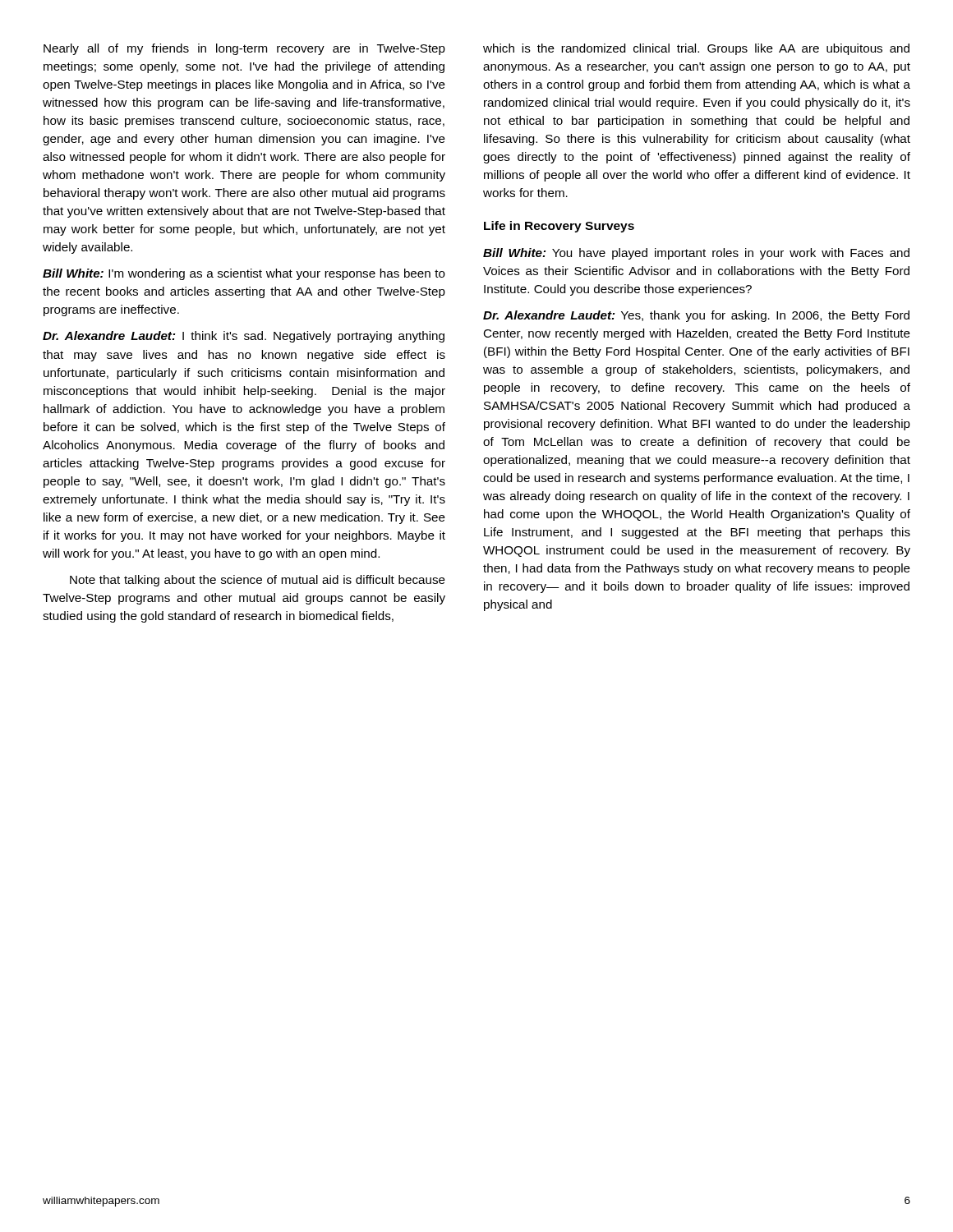The height and width of the screenshot is (1232, 953).
Task: Where is the passage that starts "Dr. Alexandre Laudet: I think it's sad. Negatively"?
Action: pos(244,476)
